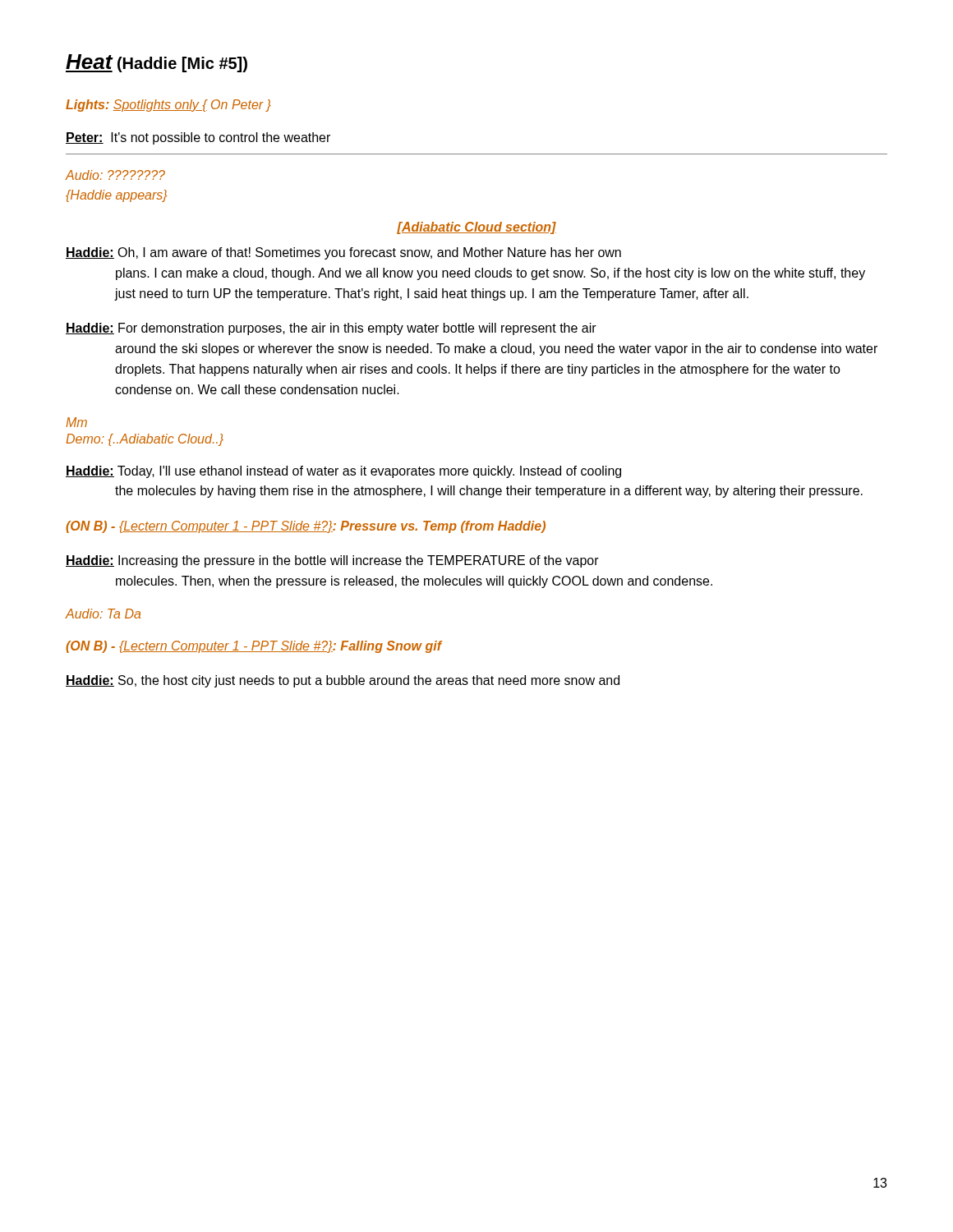Viewport: 953px width, 1232px height.
Task: Locate the passage starting "Haddie: Increasing the pressure in the bottle"
Action: 476,573
